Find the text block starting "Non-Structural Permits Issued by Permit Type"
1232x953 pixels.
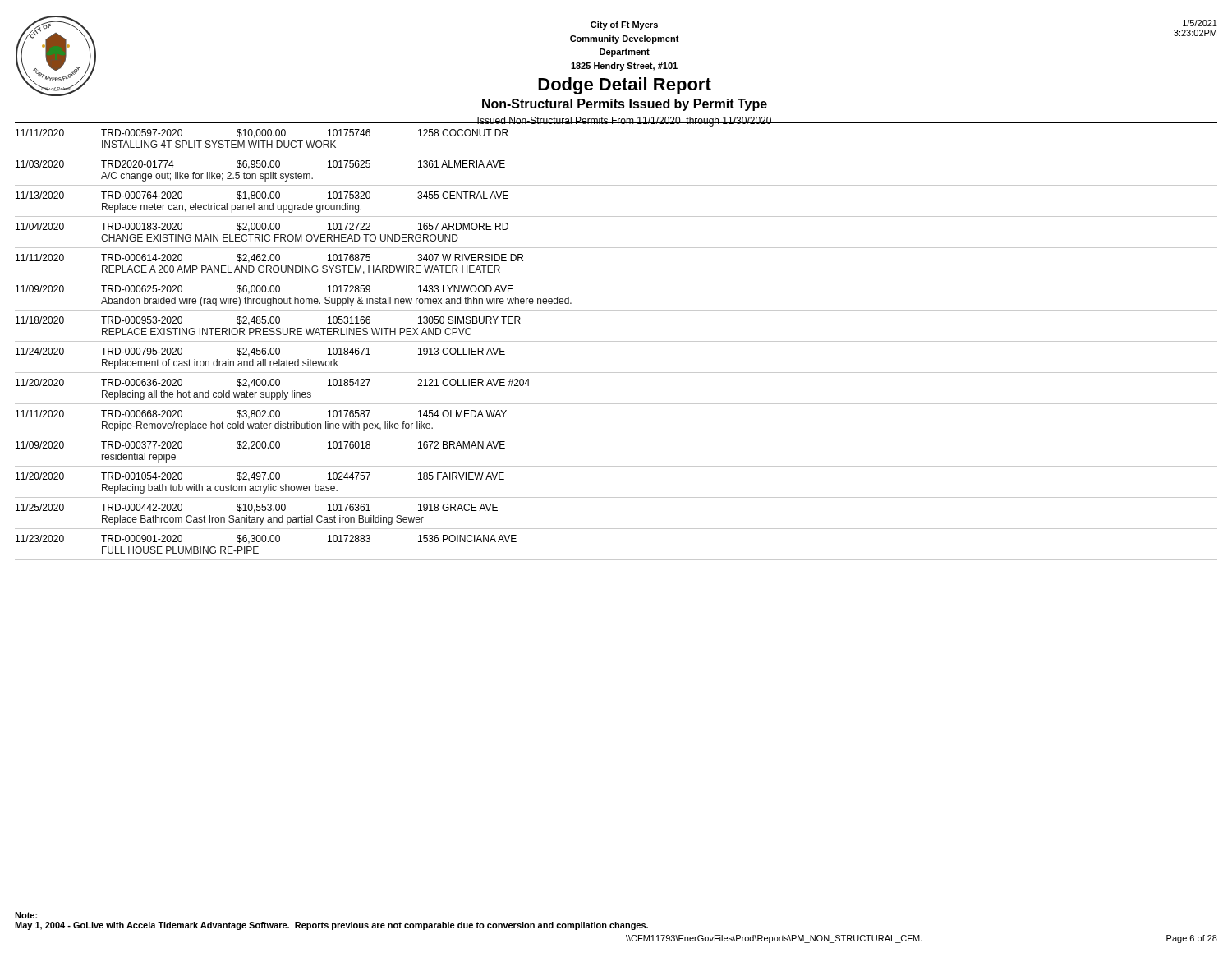click(624, 104)
